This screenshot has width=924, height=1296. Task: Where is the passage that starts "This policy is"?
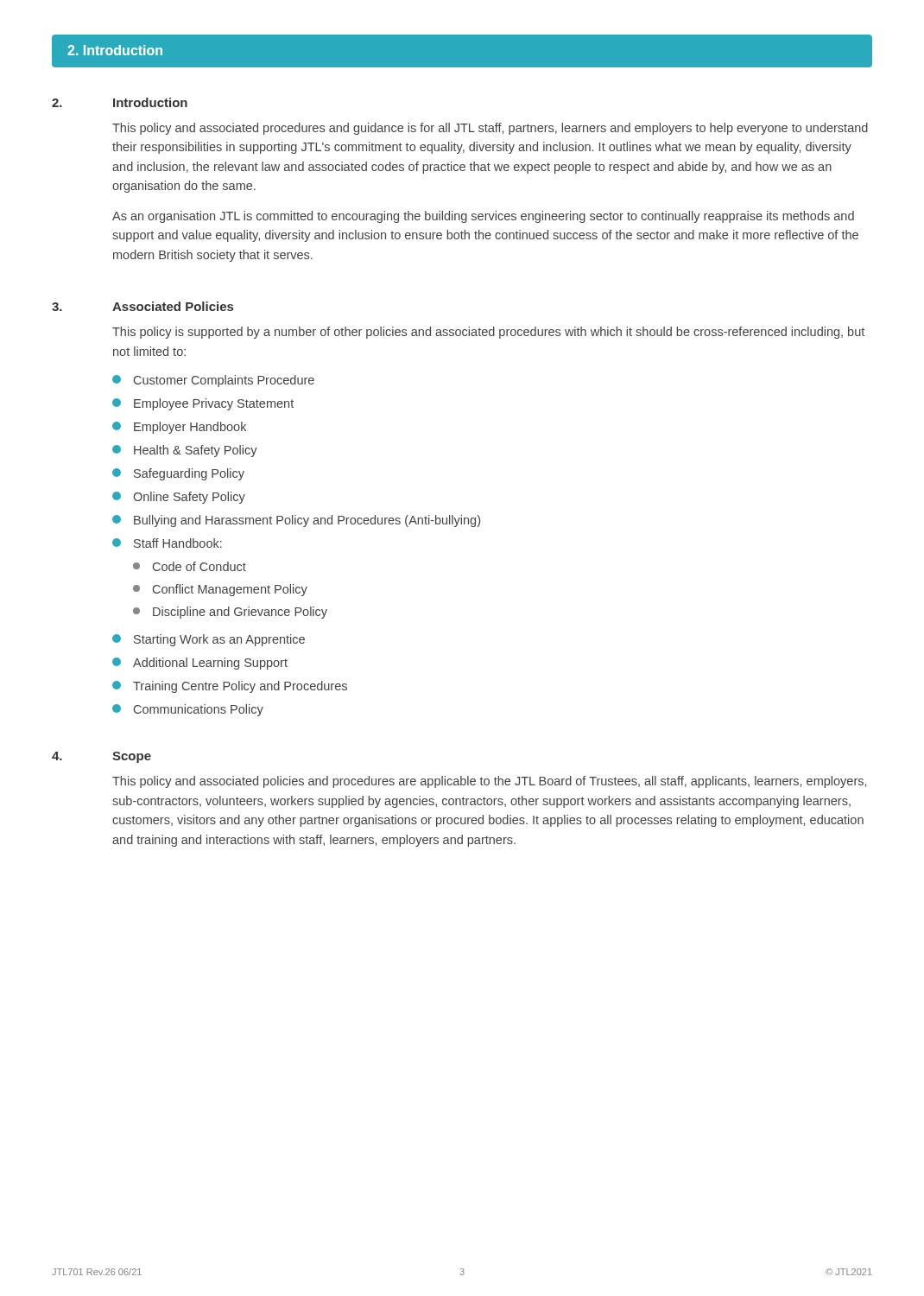(488, 342)
